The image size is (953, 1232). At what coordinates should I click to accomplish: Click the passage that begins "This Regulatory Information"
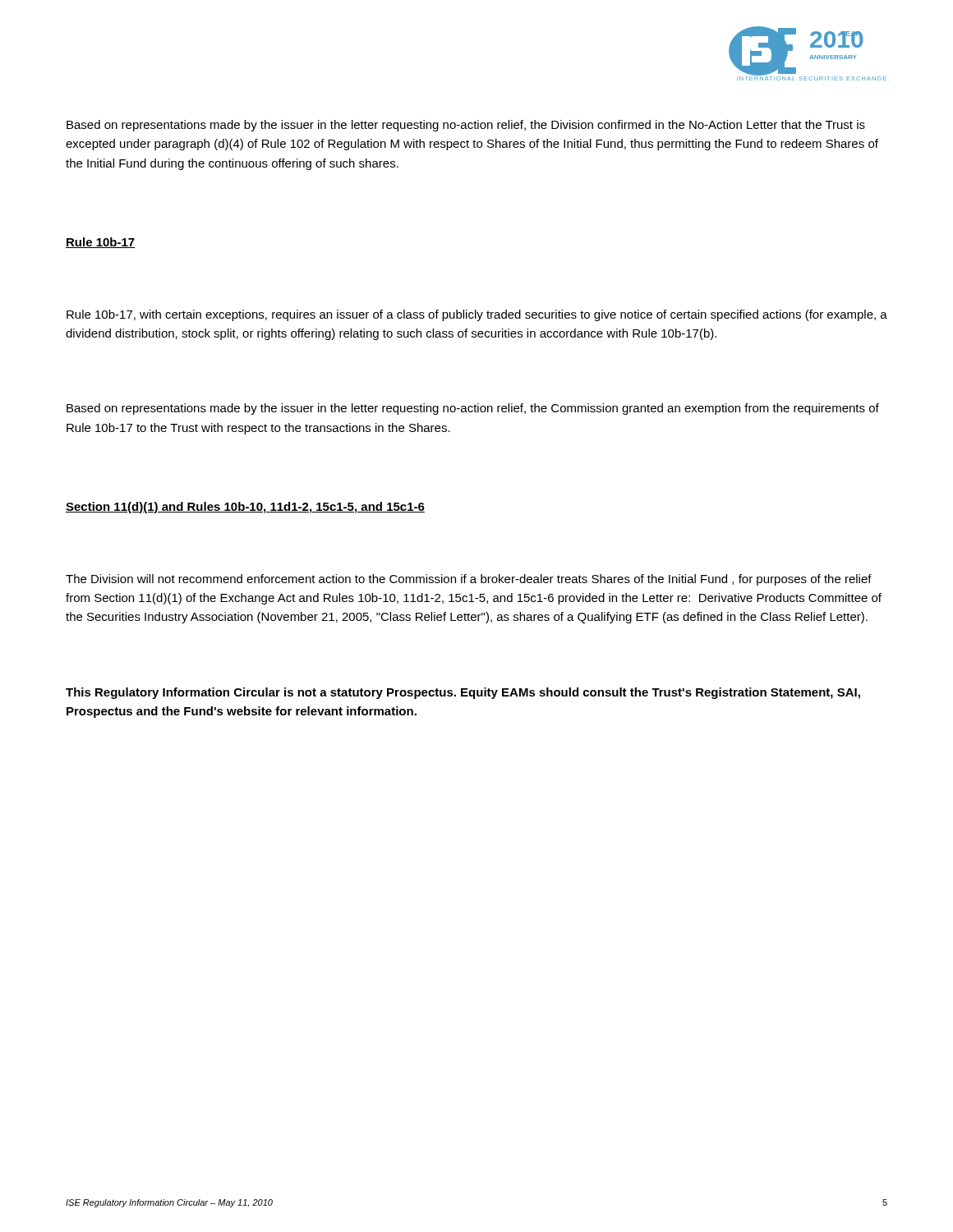pos(463,701)
